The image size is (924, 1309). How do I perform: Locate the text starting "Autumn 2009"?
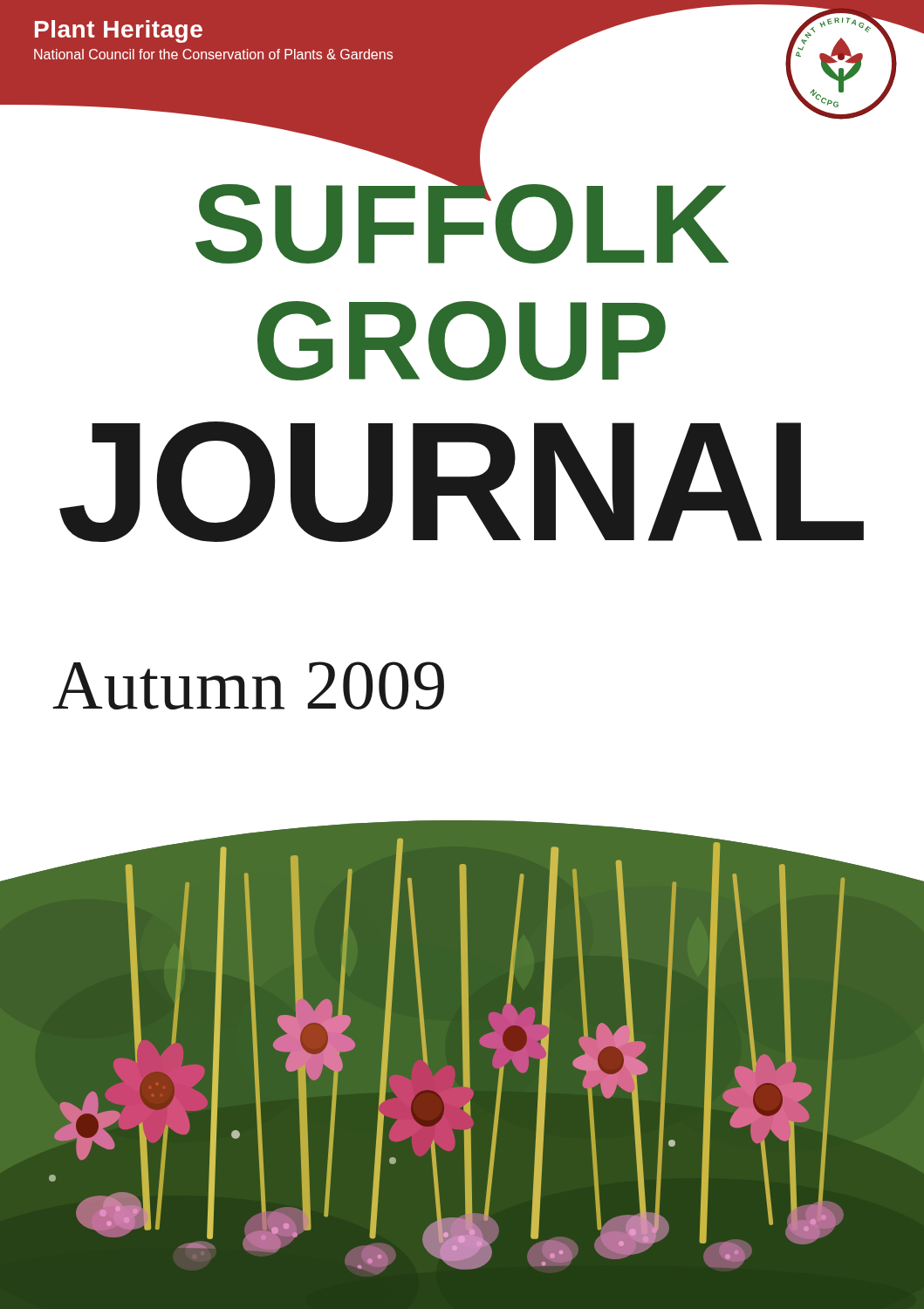[x=250, y=685]
